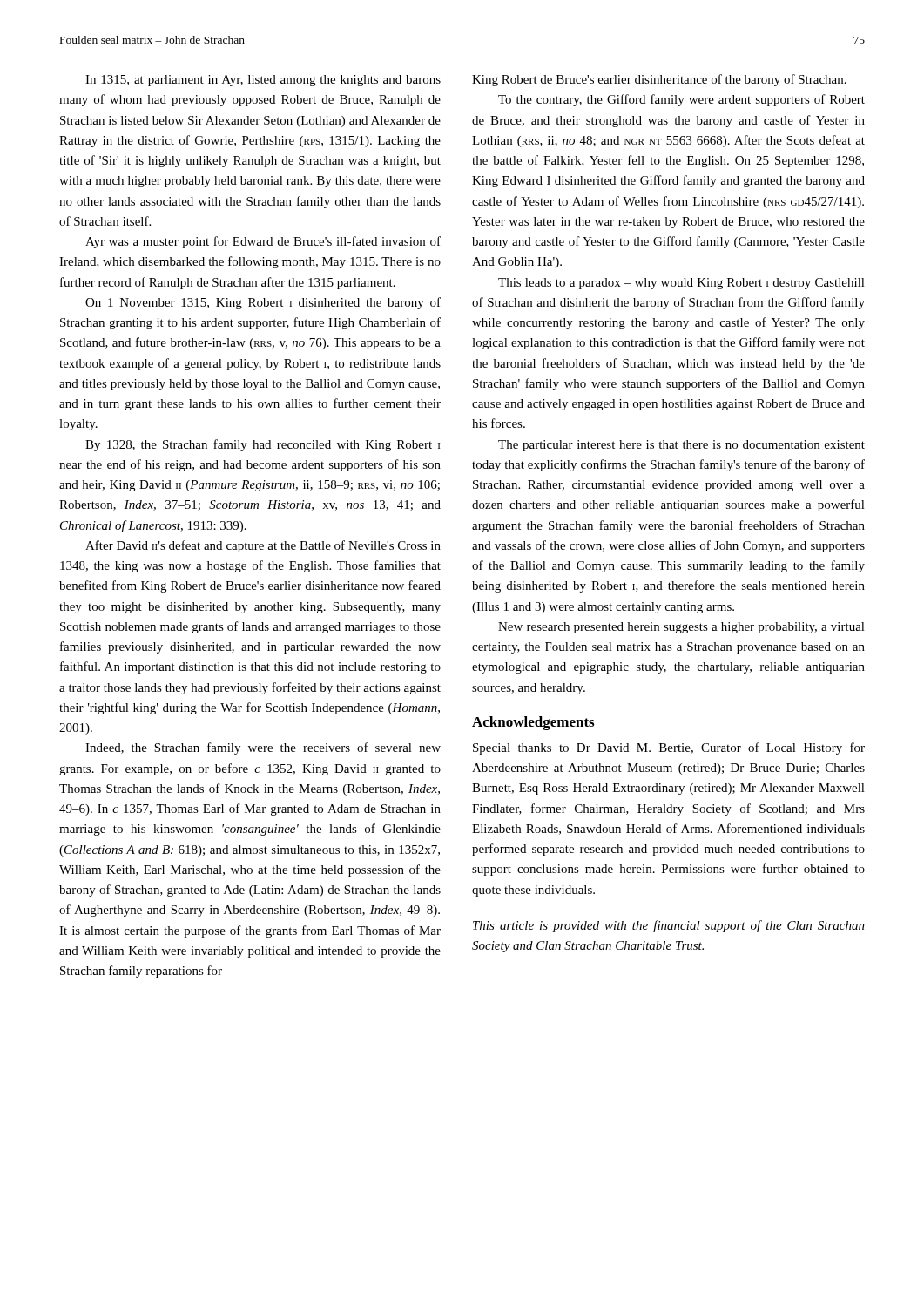Image resolution: width=924 pixels, height=1307 pixels.
Task: Where is the passage that starts "New research presented herein suggests"?
Action: pos(668,657)
